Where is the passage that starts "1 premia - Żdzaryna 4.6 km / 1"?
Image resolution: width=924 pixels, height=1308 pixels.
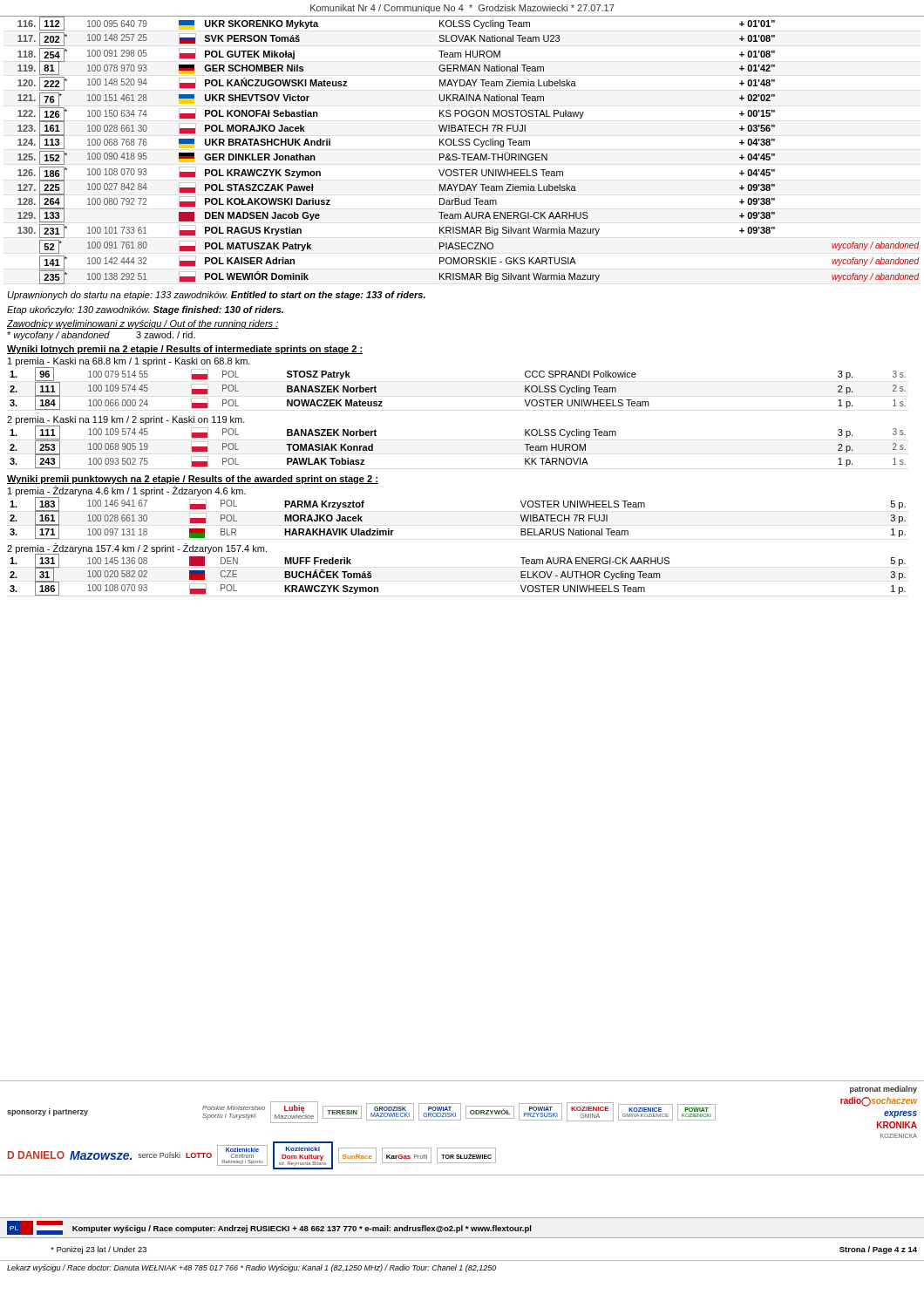tap(127, 491)
